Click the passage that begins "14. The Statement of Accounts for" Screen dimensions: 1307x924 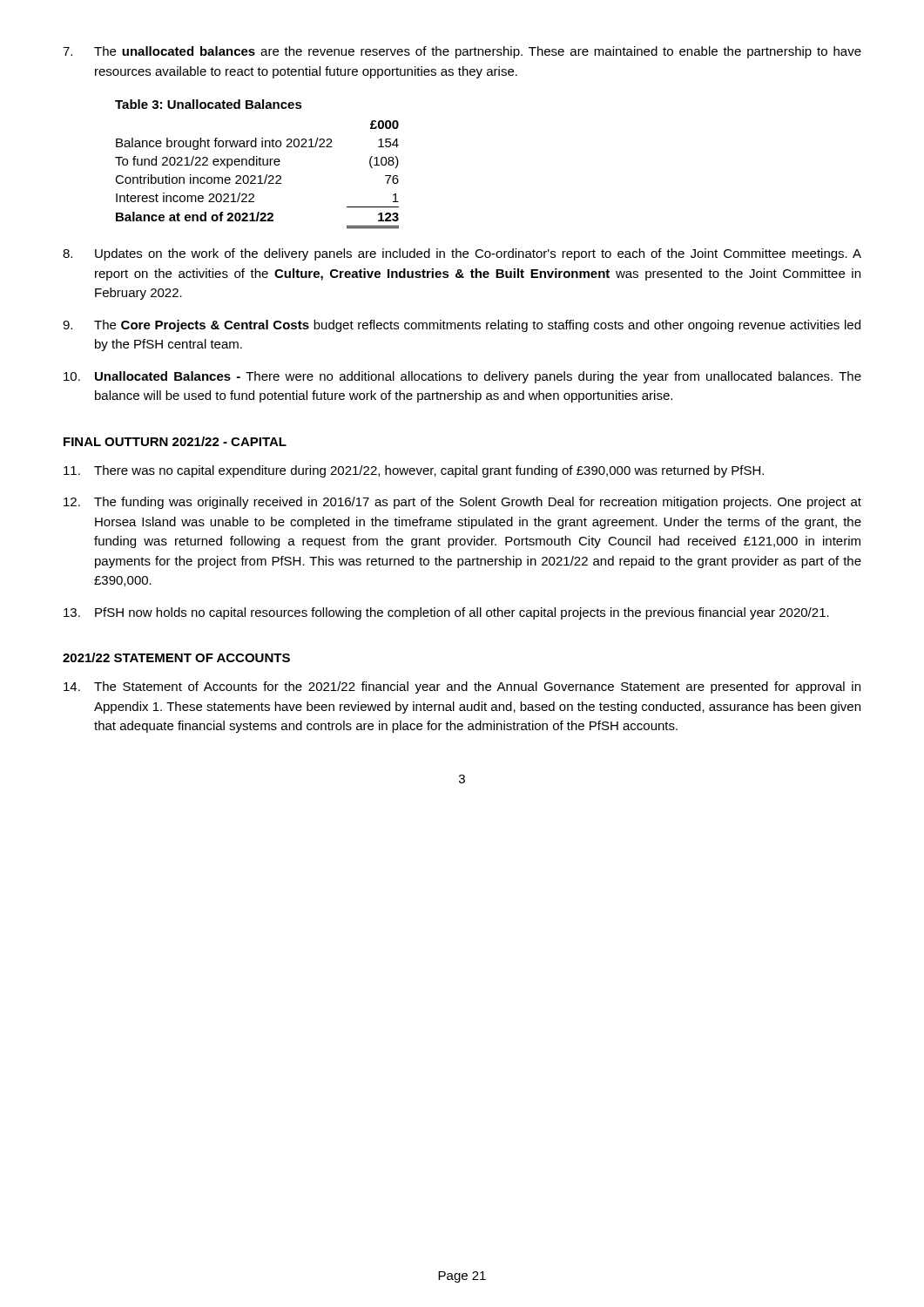coord(462,706)
